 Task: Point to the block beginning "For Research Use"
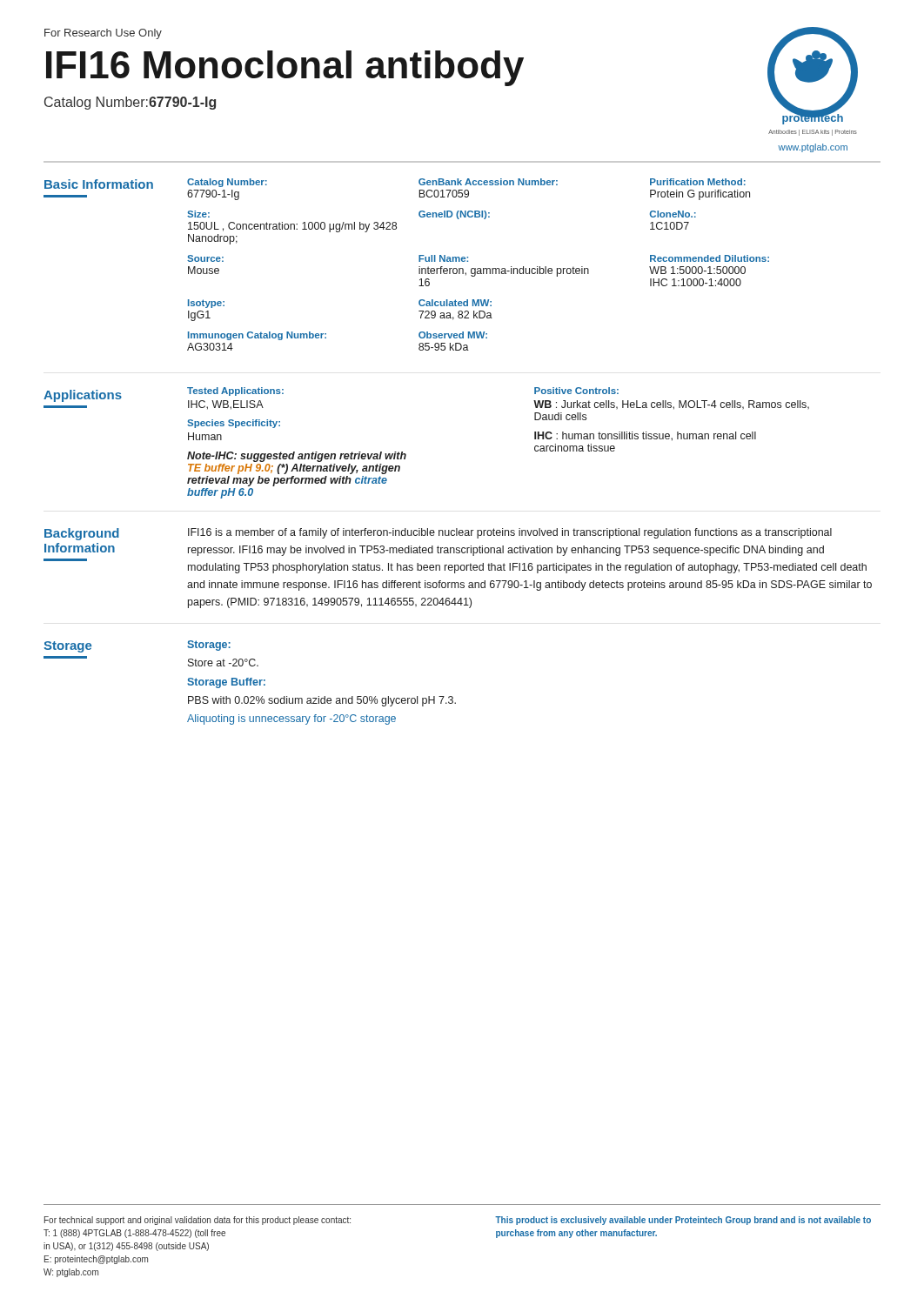coord(103,33)
